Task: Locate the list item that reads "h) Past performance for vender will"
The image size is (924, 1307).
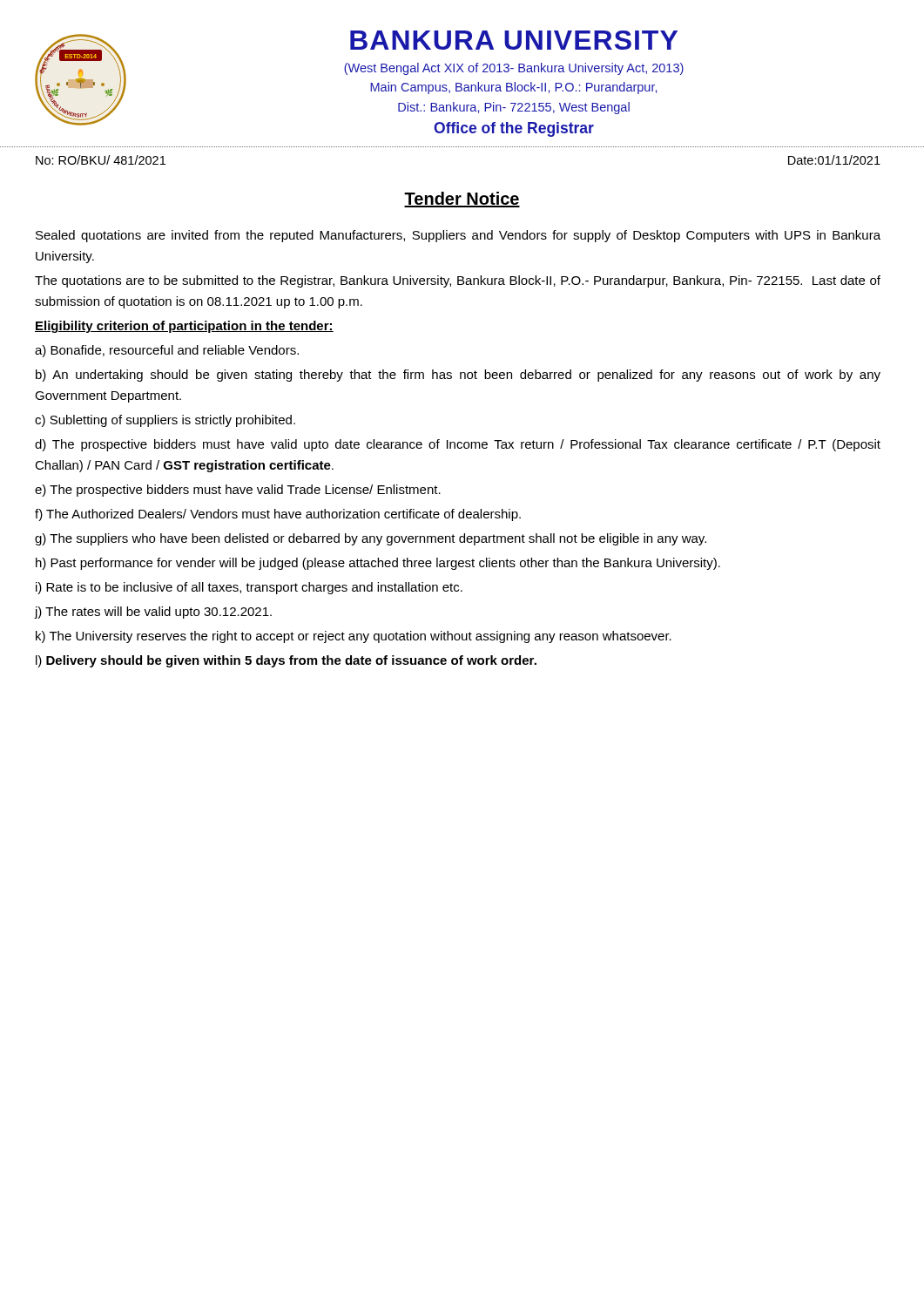Action: point(378,563)
